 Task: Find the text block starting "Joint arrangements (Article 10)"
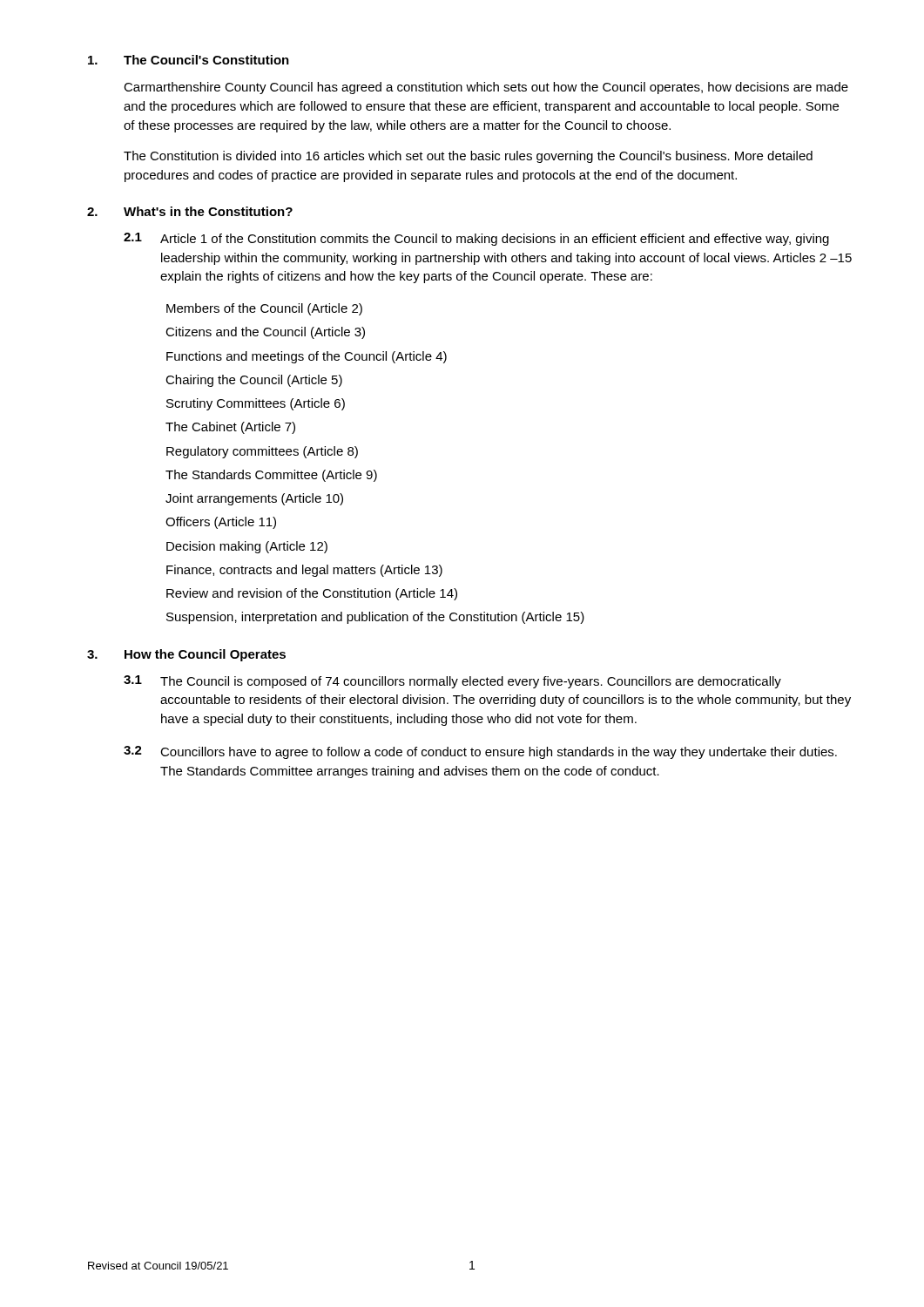click(x=254, y=499)
